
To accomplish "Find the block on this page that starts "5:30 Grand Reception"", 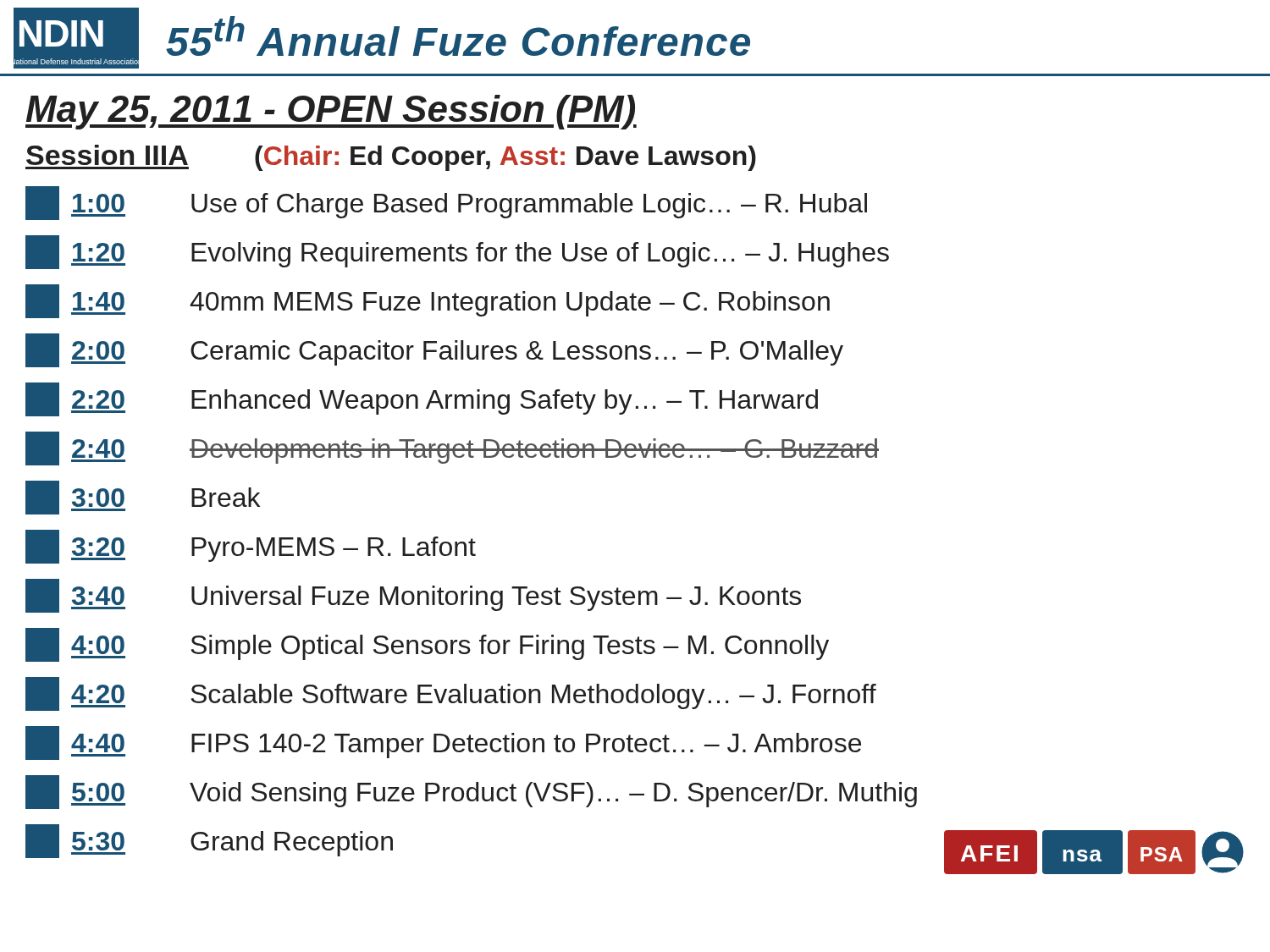I will pos(98,845).
